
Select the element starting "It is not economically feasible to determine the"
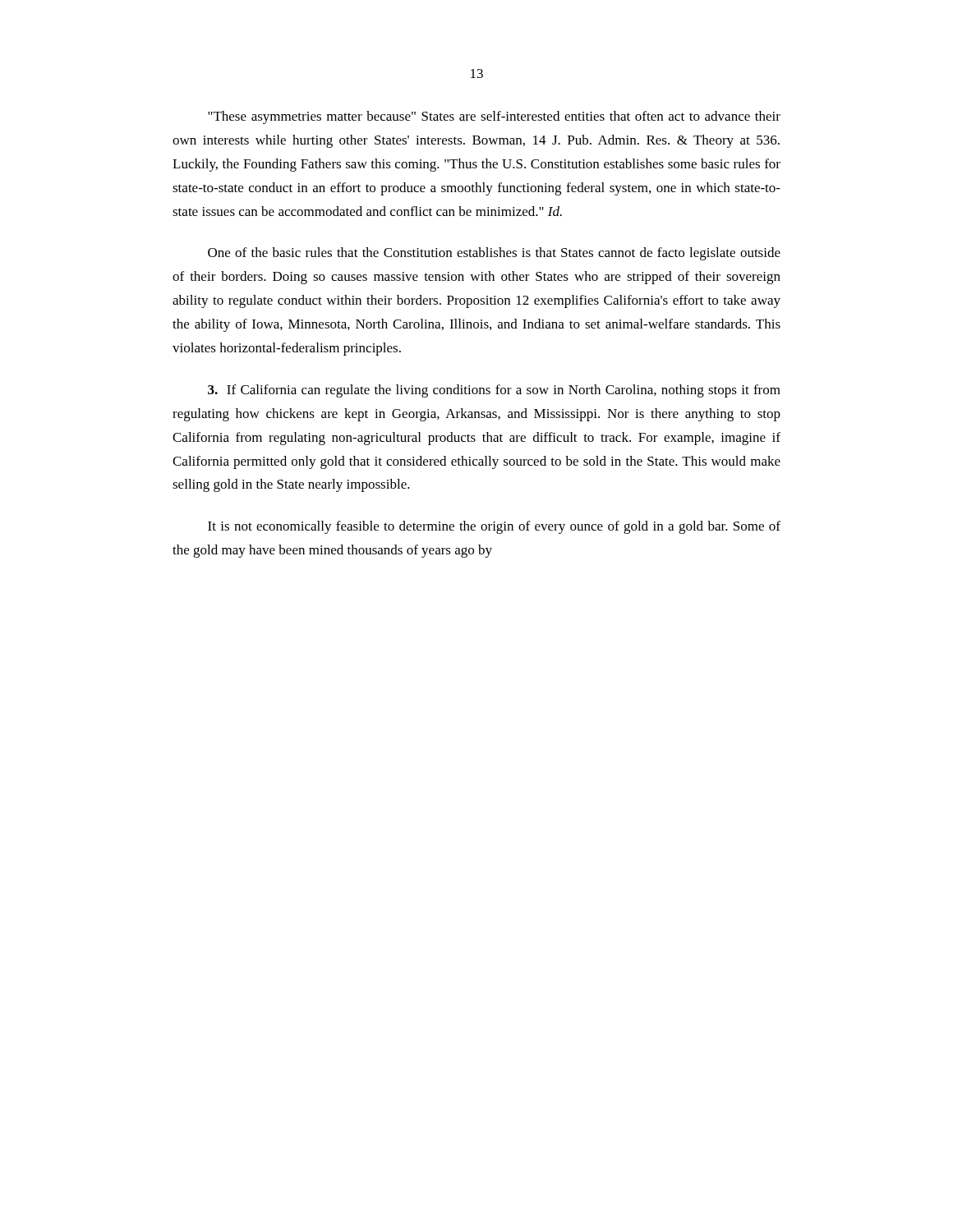pyautogui.click(x=476, y=538)
